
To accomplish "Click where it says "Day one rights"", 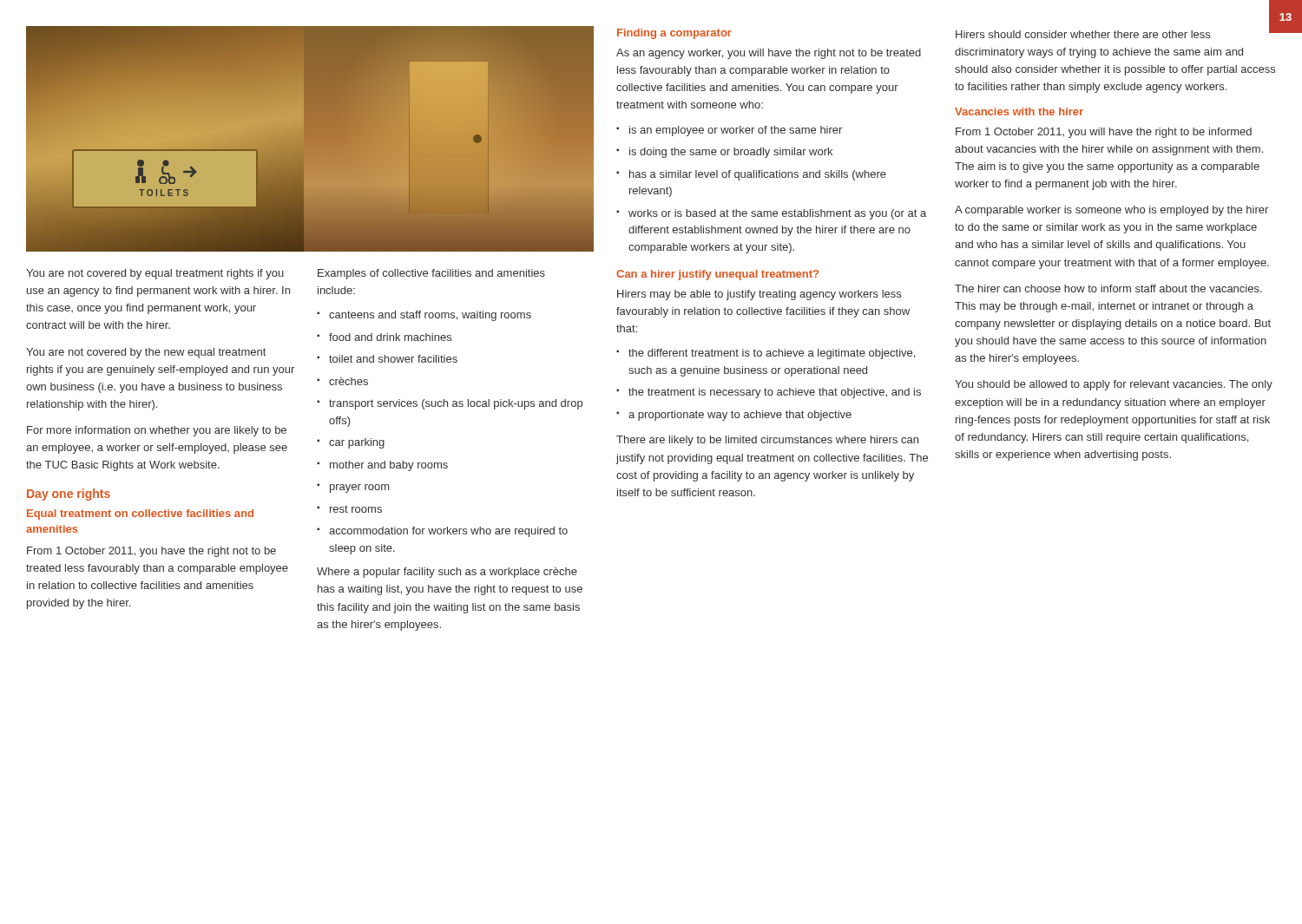I will [68, 493].
